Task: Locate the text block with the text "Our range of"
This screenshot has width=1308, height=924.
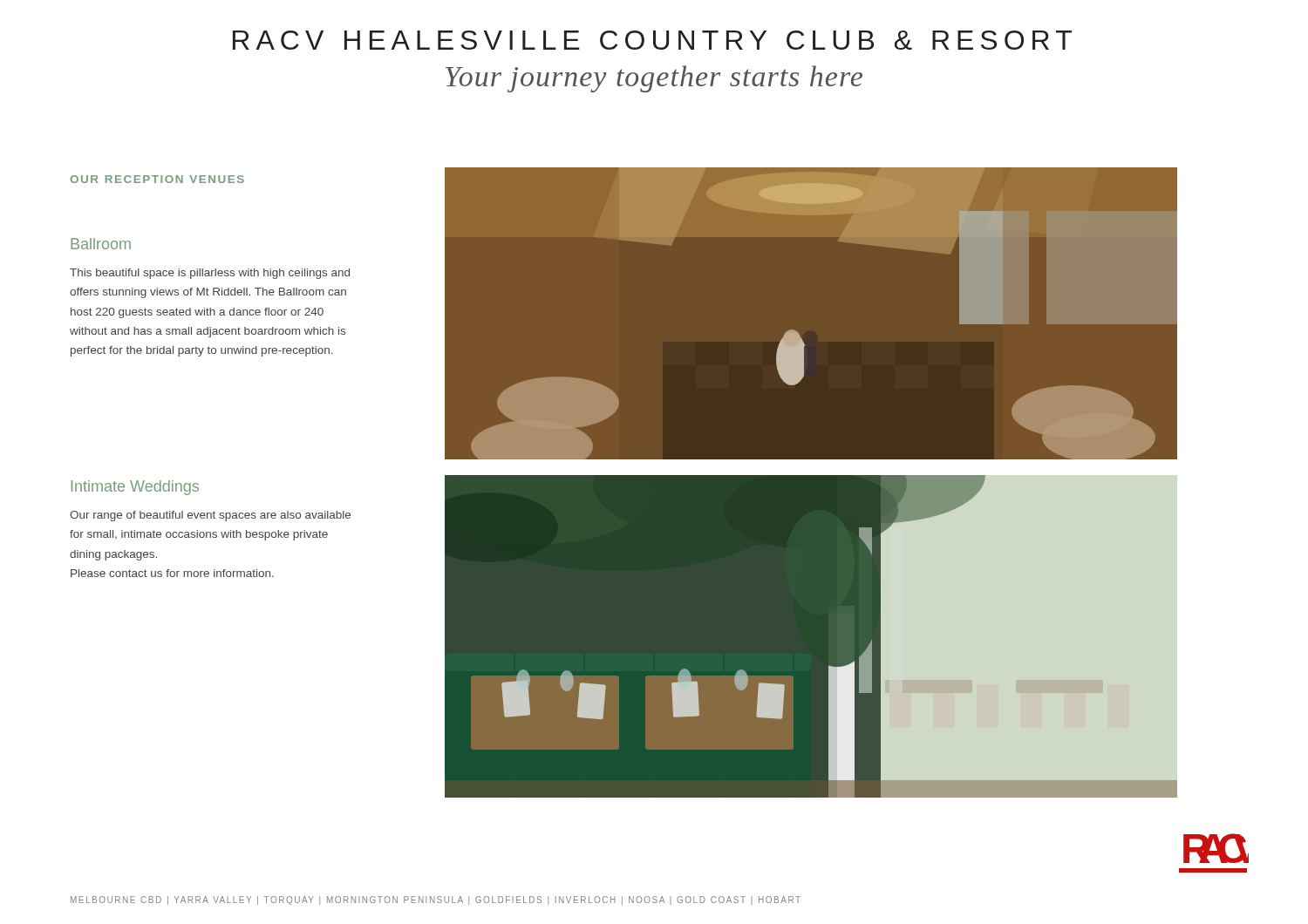Action: coord(210,544)
